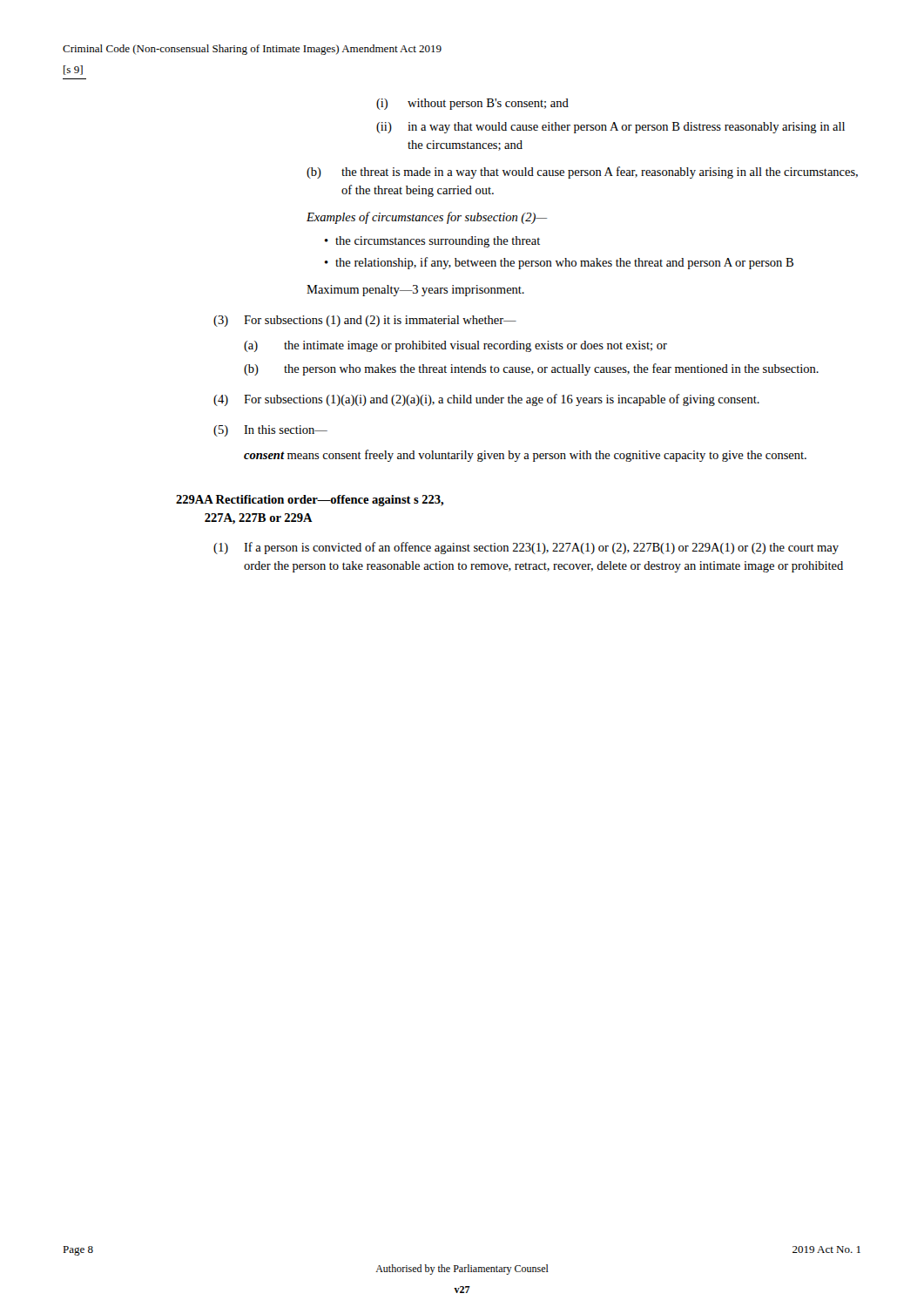Screen dimensions: 1307x924
Task: Locate the list item that reads "(a) the intimate image"
Action: click(x=455, y=346)
